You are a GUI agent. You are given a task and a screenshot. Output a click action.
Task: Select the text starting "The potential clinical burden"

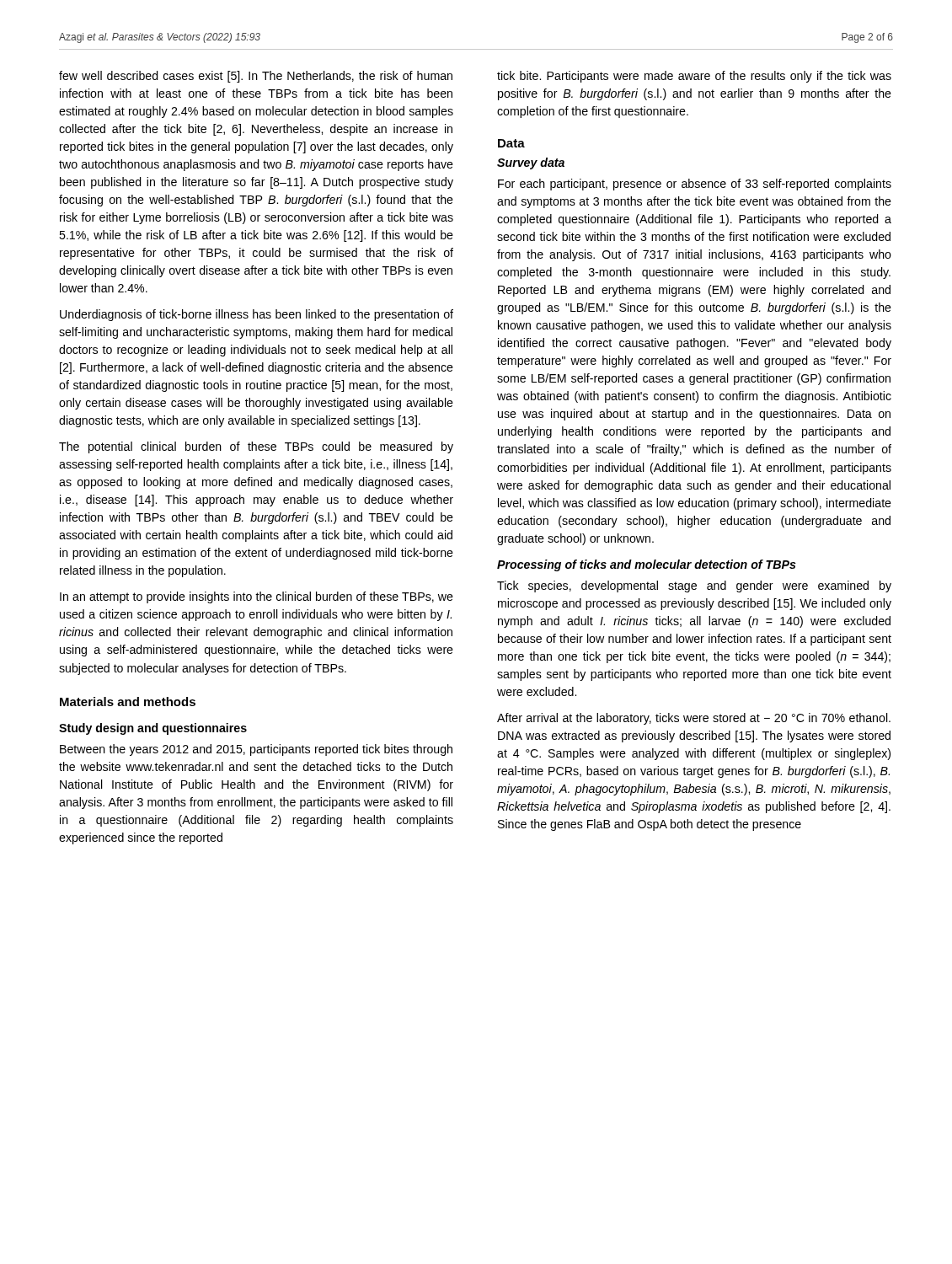click(x=256, y=509)
